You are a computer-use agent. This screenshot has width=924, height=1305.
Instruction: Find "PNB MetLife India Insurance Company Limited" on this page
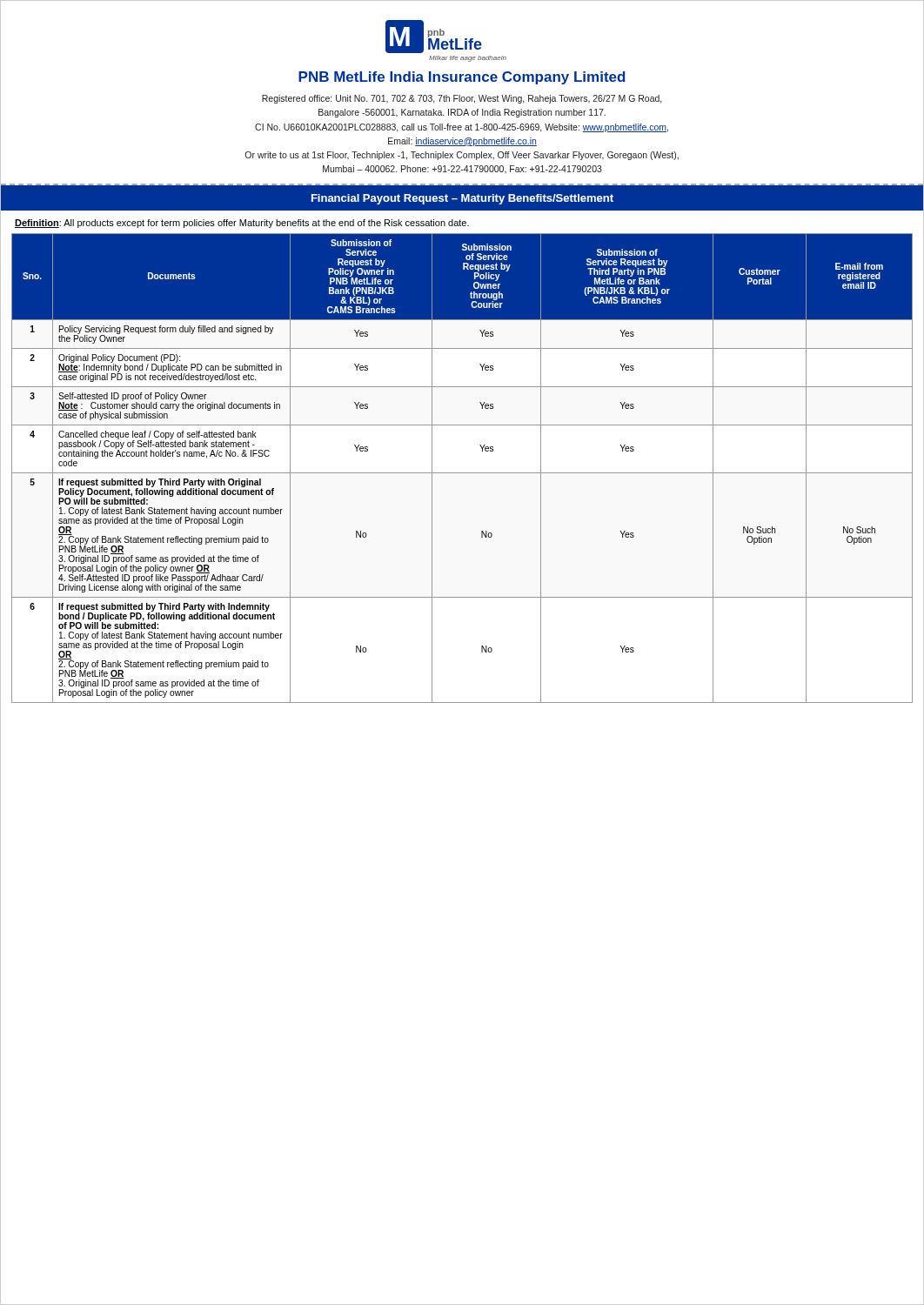462,77
